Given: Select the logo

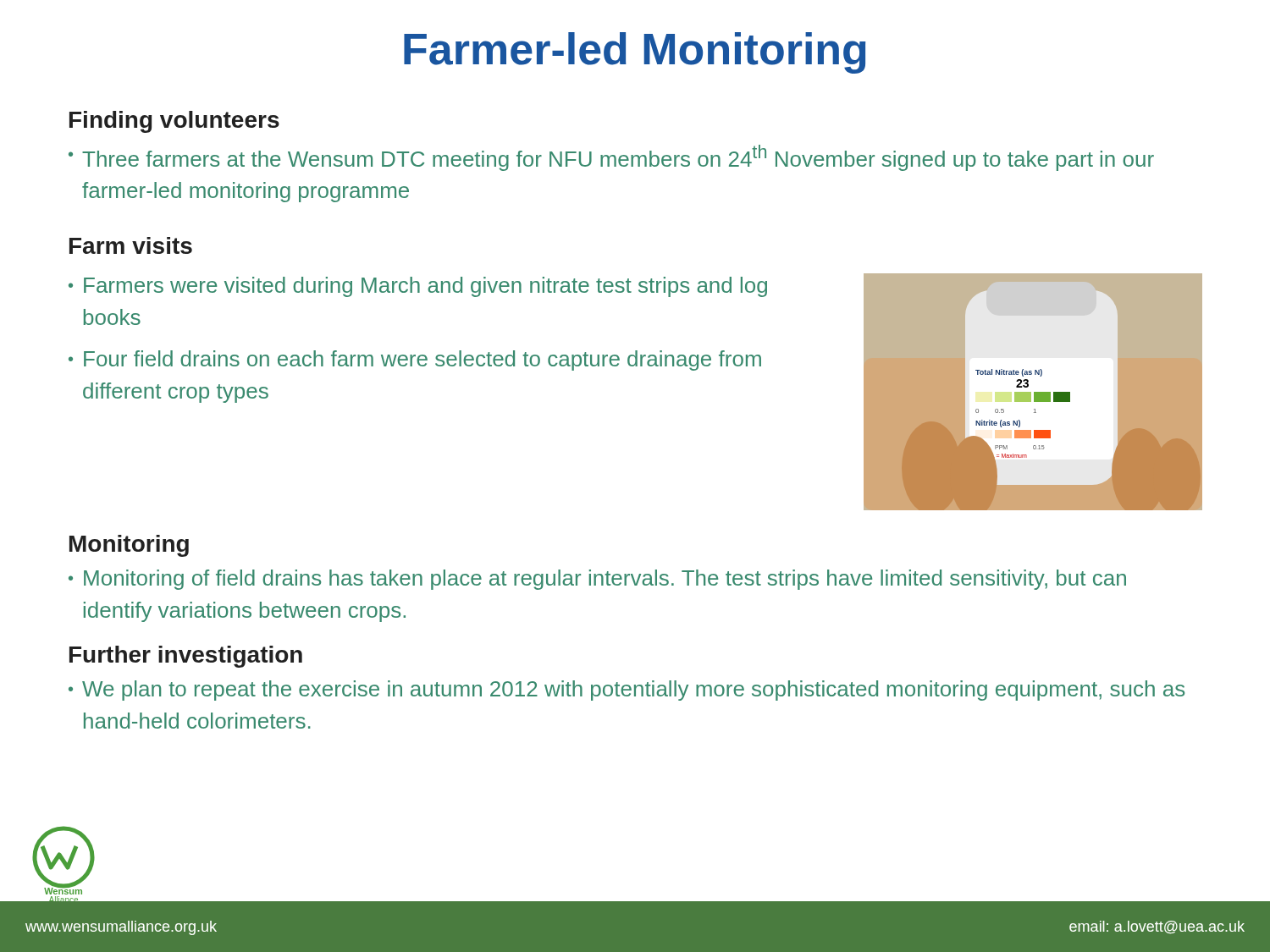Looking at the screenshot, I should click(64, 863).
